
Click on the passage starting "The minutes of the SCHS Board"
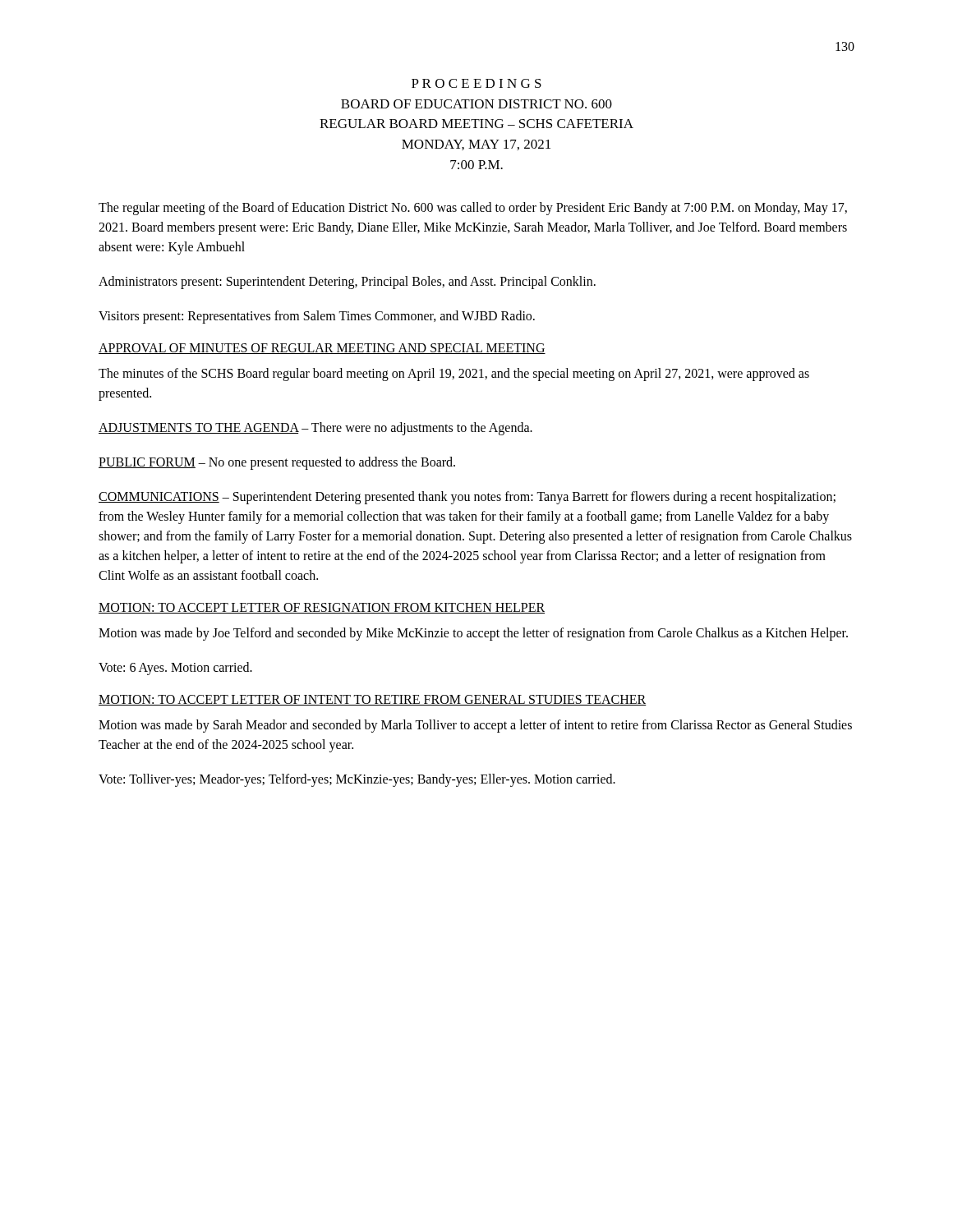[454, 383]
